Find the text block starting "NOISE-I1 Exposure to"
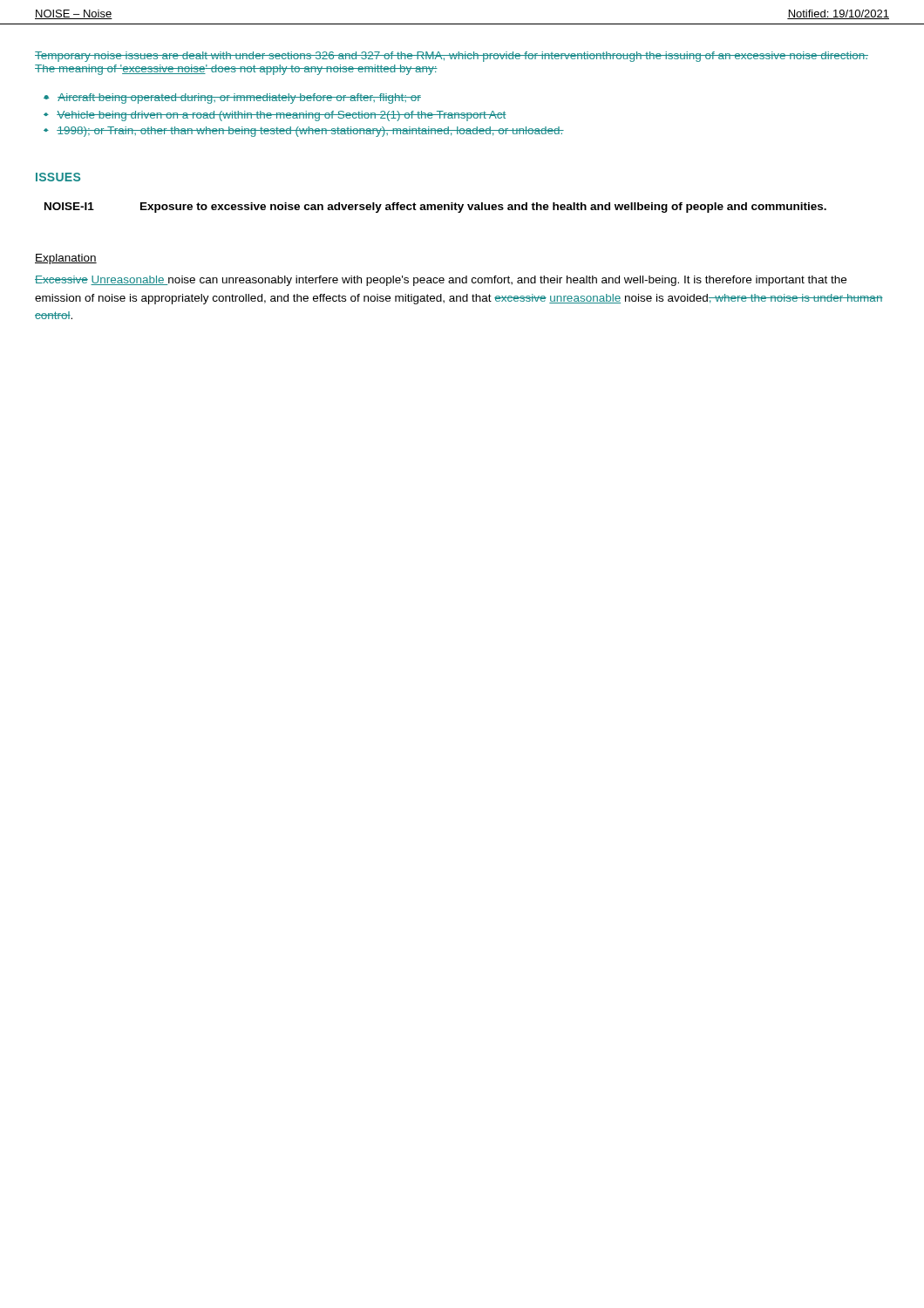Viewport: 924px width, 1308px height. point(466,206)
